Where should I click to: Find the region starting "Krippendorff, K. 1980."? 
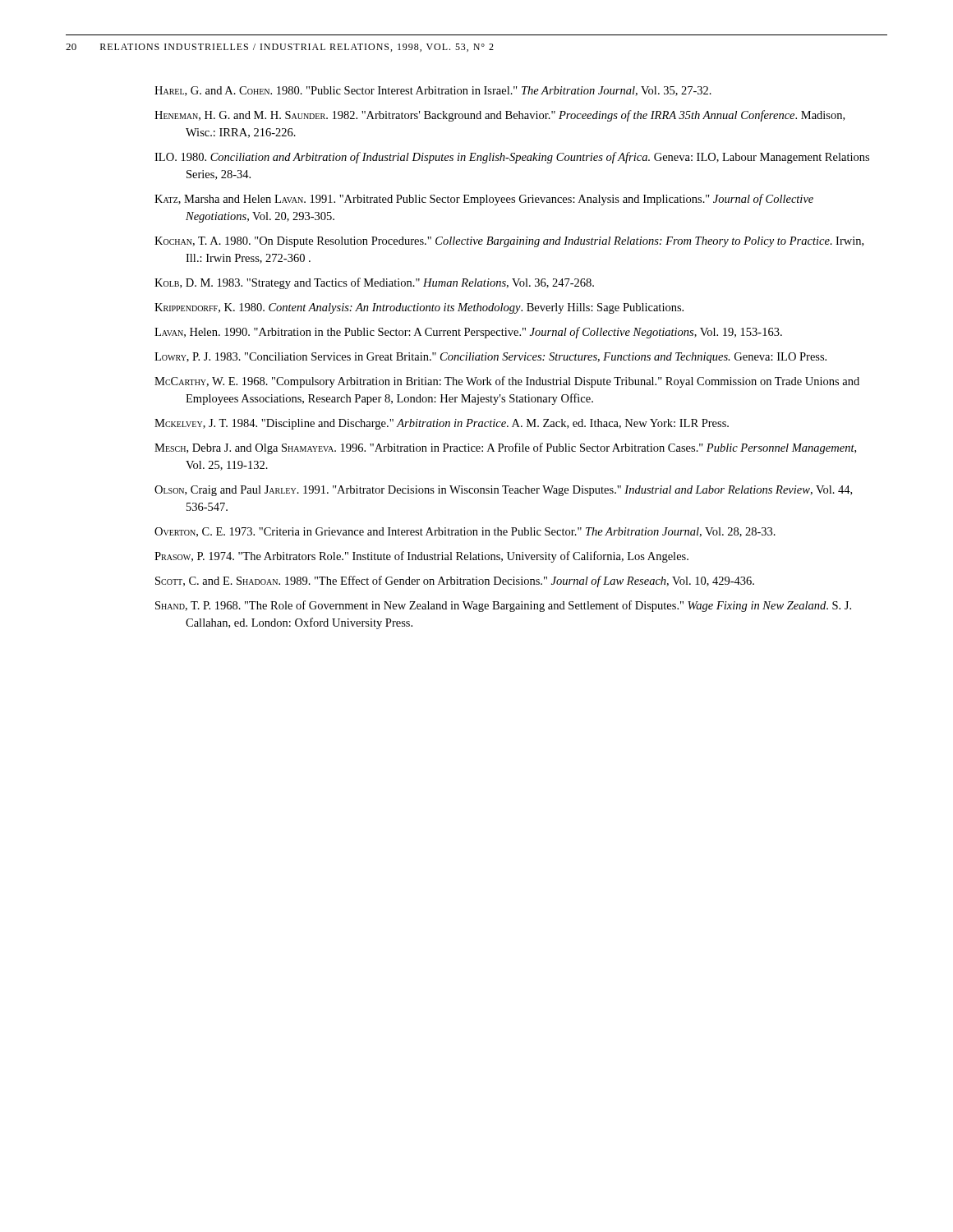click(420, 307)
